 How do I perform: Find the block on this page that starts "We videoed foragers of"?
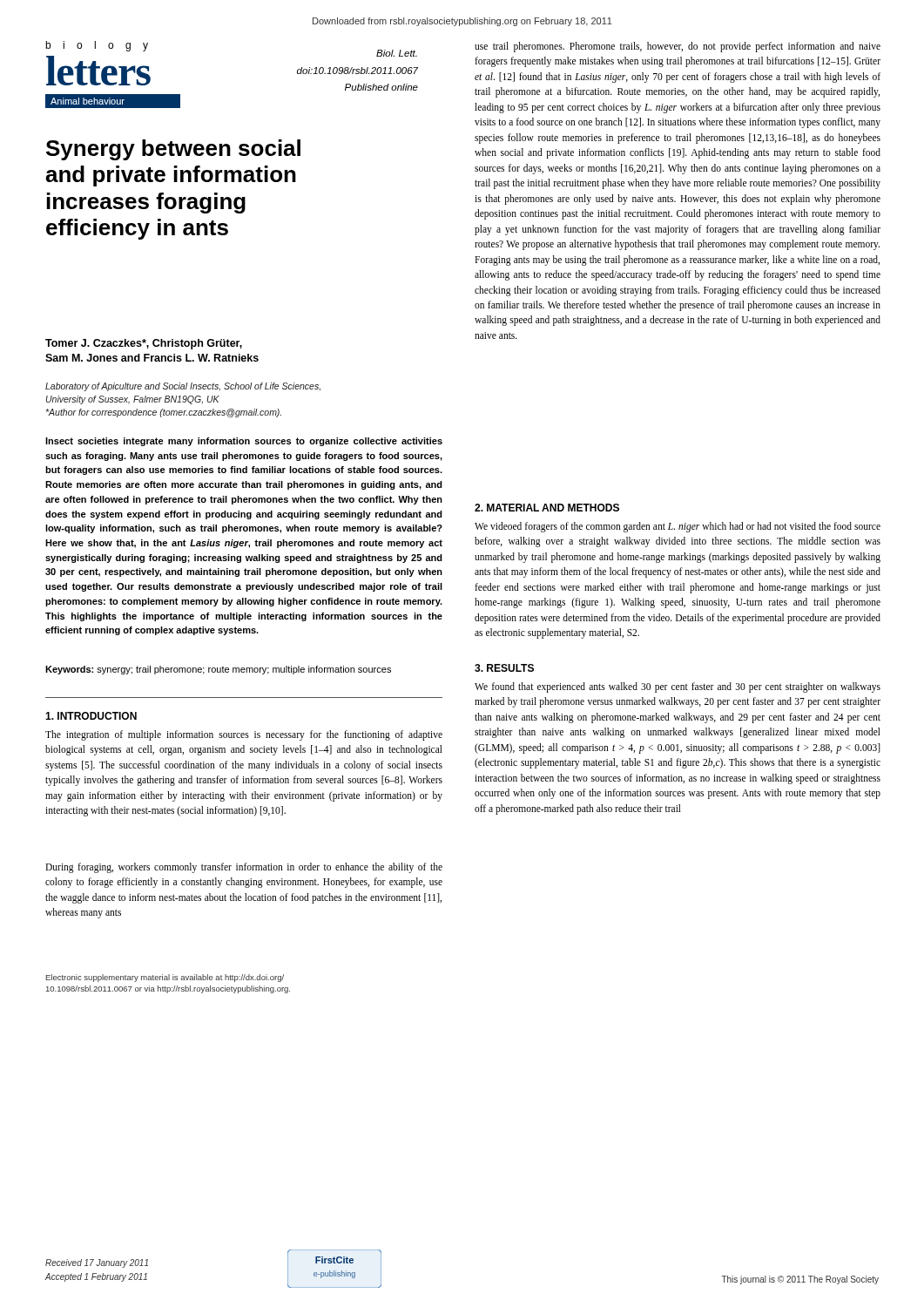click(x=678, y=580)
